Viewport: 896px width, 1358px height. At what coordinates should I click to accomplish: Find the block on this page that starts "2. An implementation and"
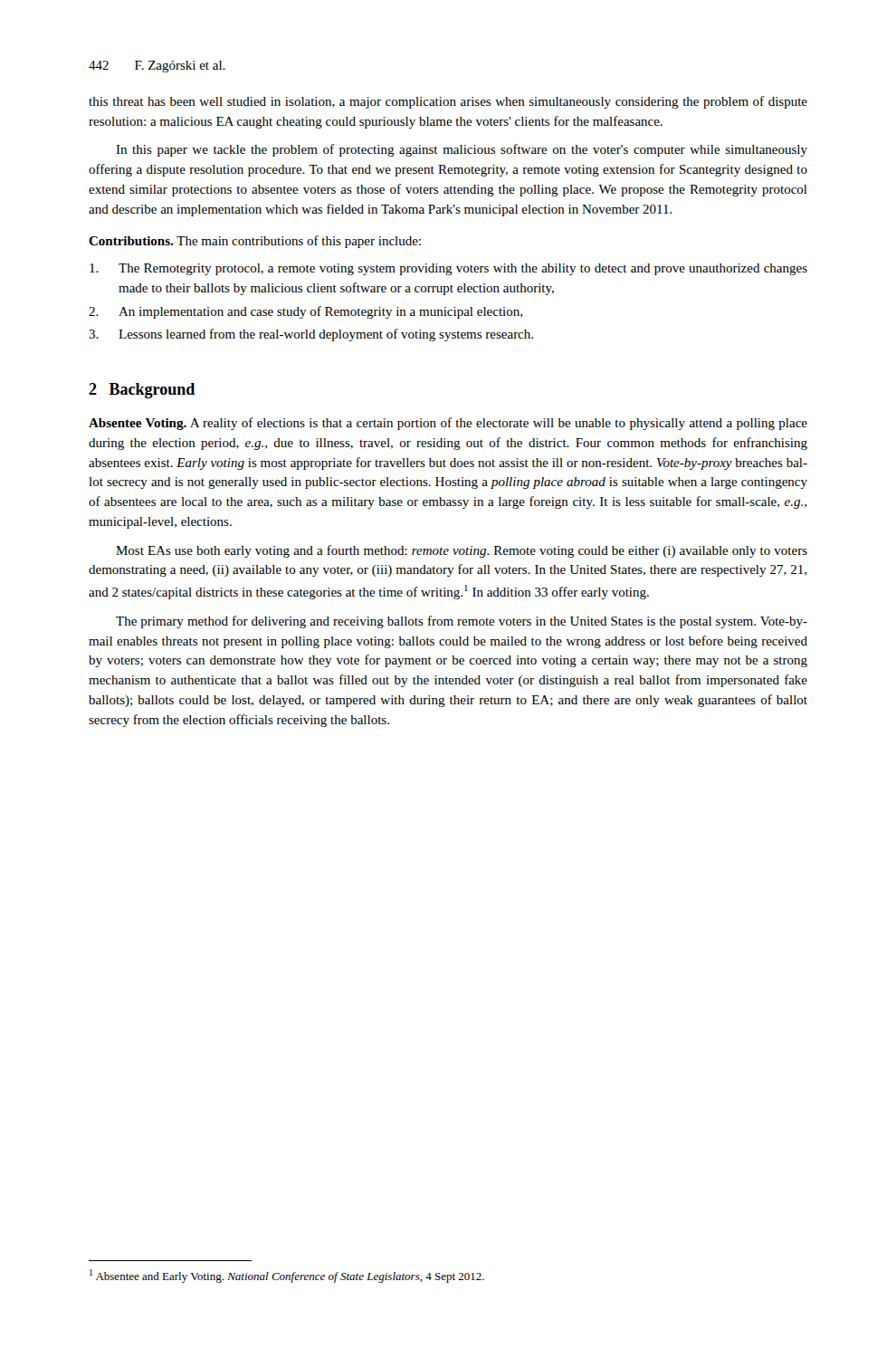(306, 312)
